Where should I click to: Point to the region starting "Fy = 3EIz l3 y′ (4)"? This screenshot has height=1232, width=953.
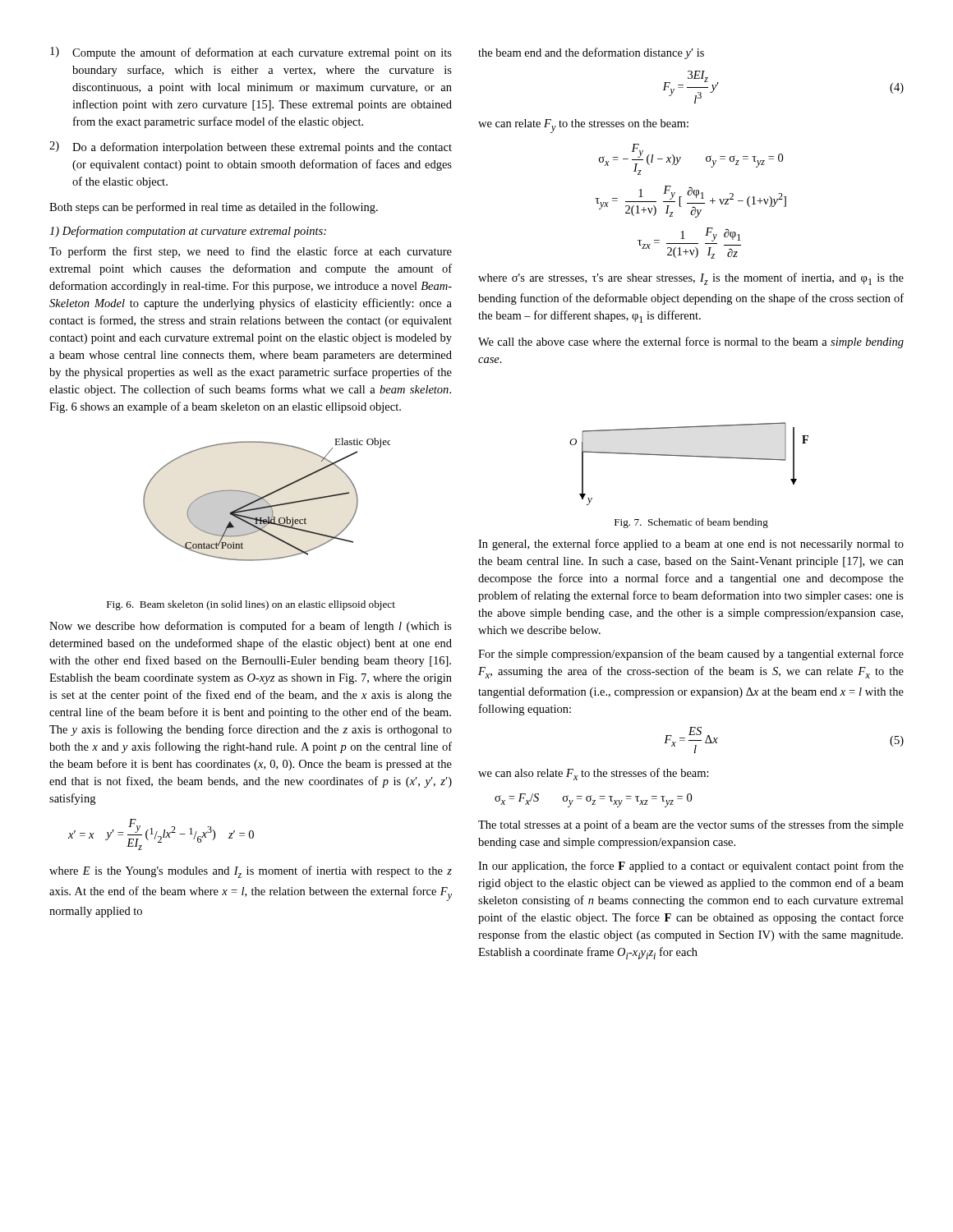[x=691, y=87]
